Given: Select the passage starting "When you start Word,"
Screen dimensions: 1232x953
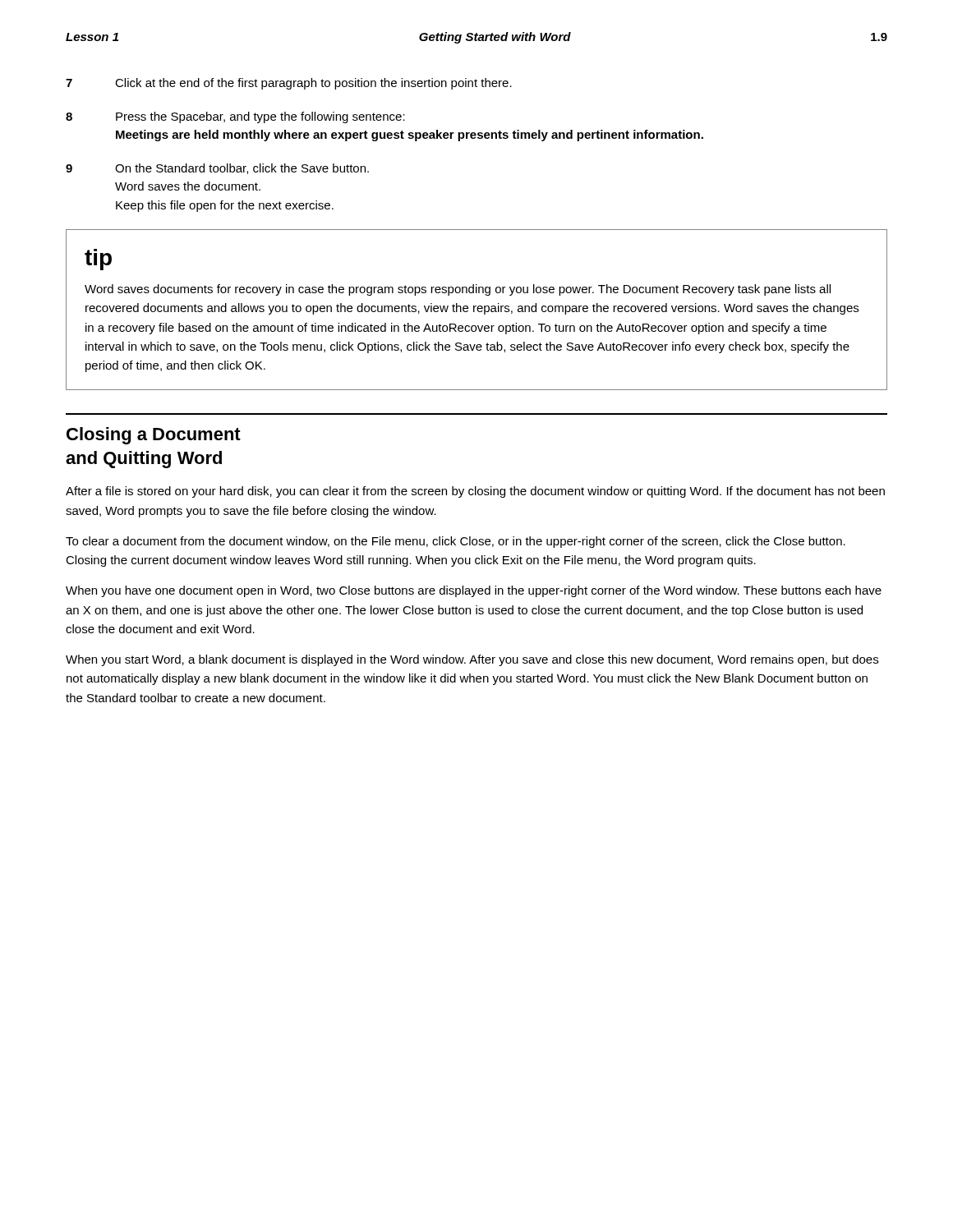Looking at the screenshot, I should [x=472, y=678].
